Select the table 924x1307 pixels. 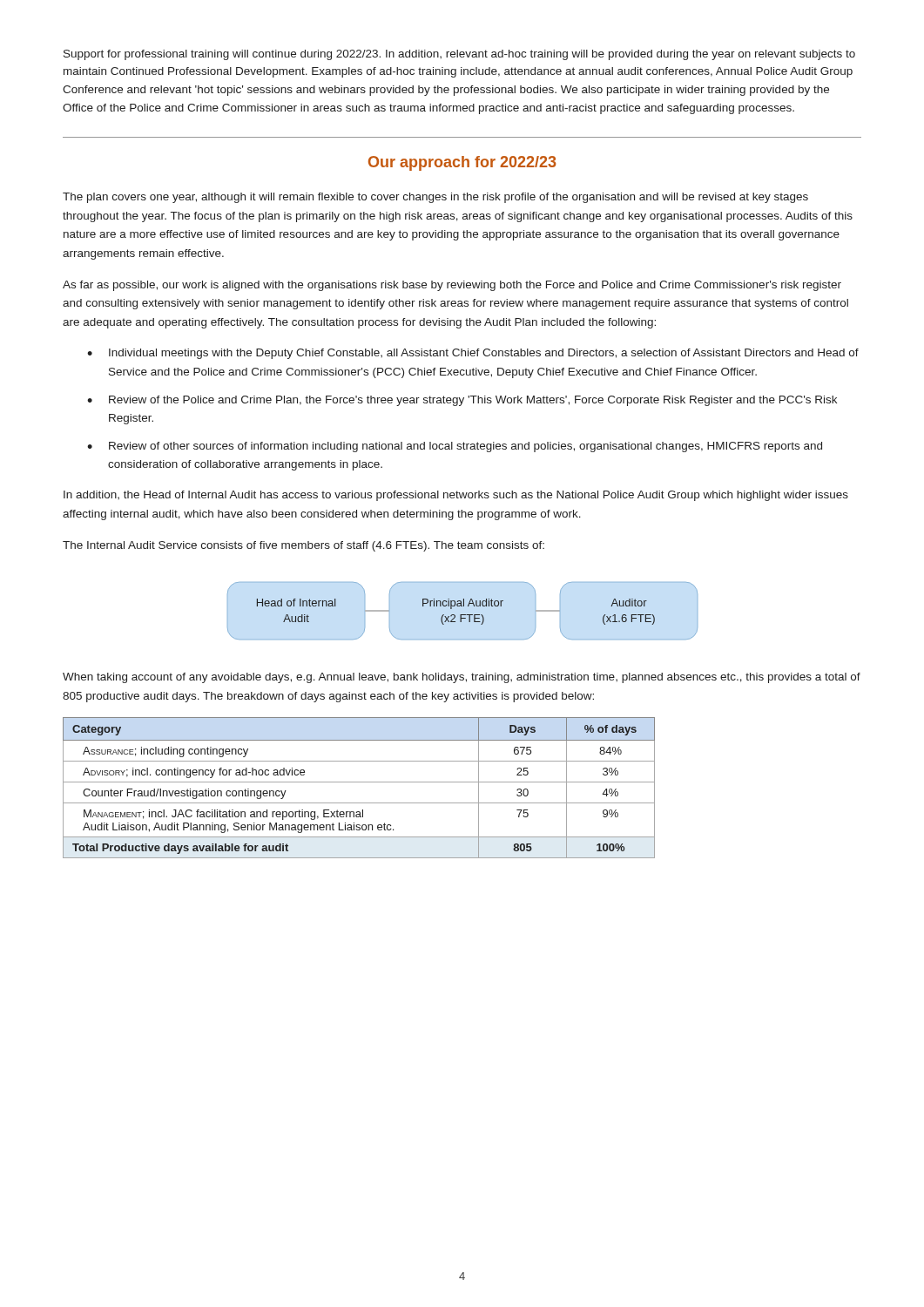pyautogui.click(x=462, y=788)
